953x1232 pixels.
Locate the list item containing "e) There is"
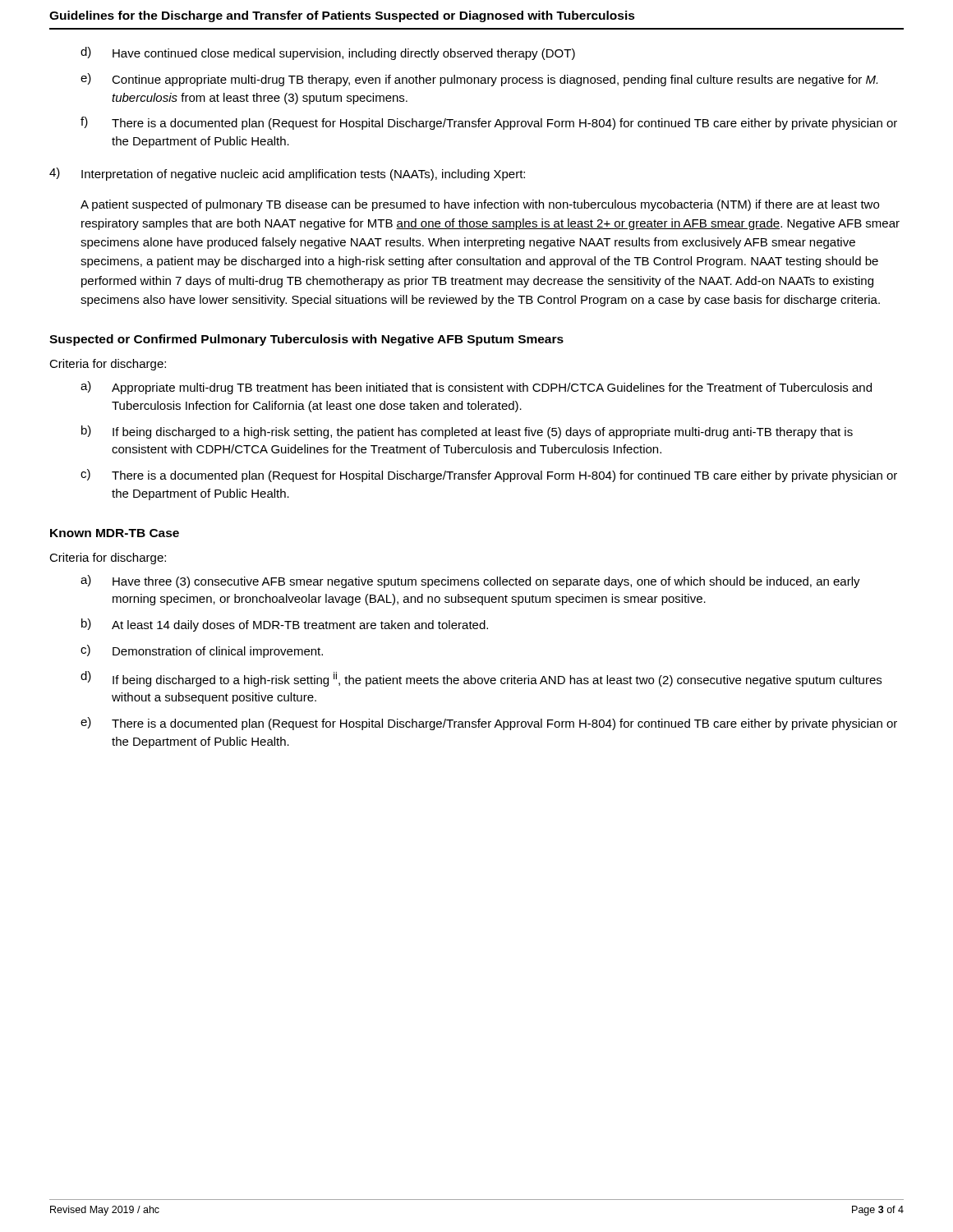click(492, 732)
